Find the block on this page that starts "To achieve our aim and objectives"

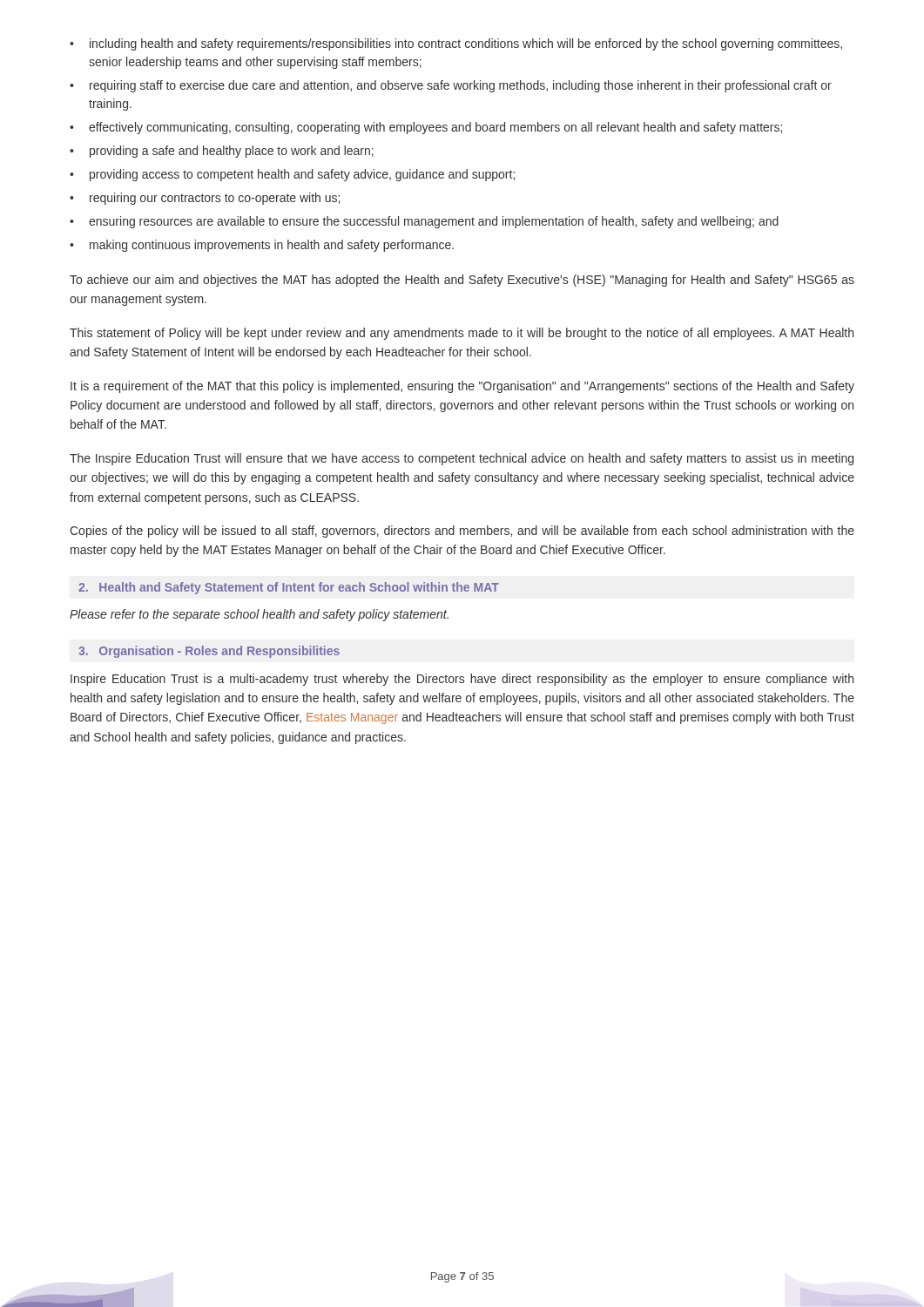click(x=462, y=290)
